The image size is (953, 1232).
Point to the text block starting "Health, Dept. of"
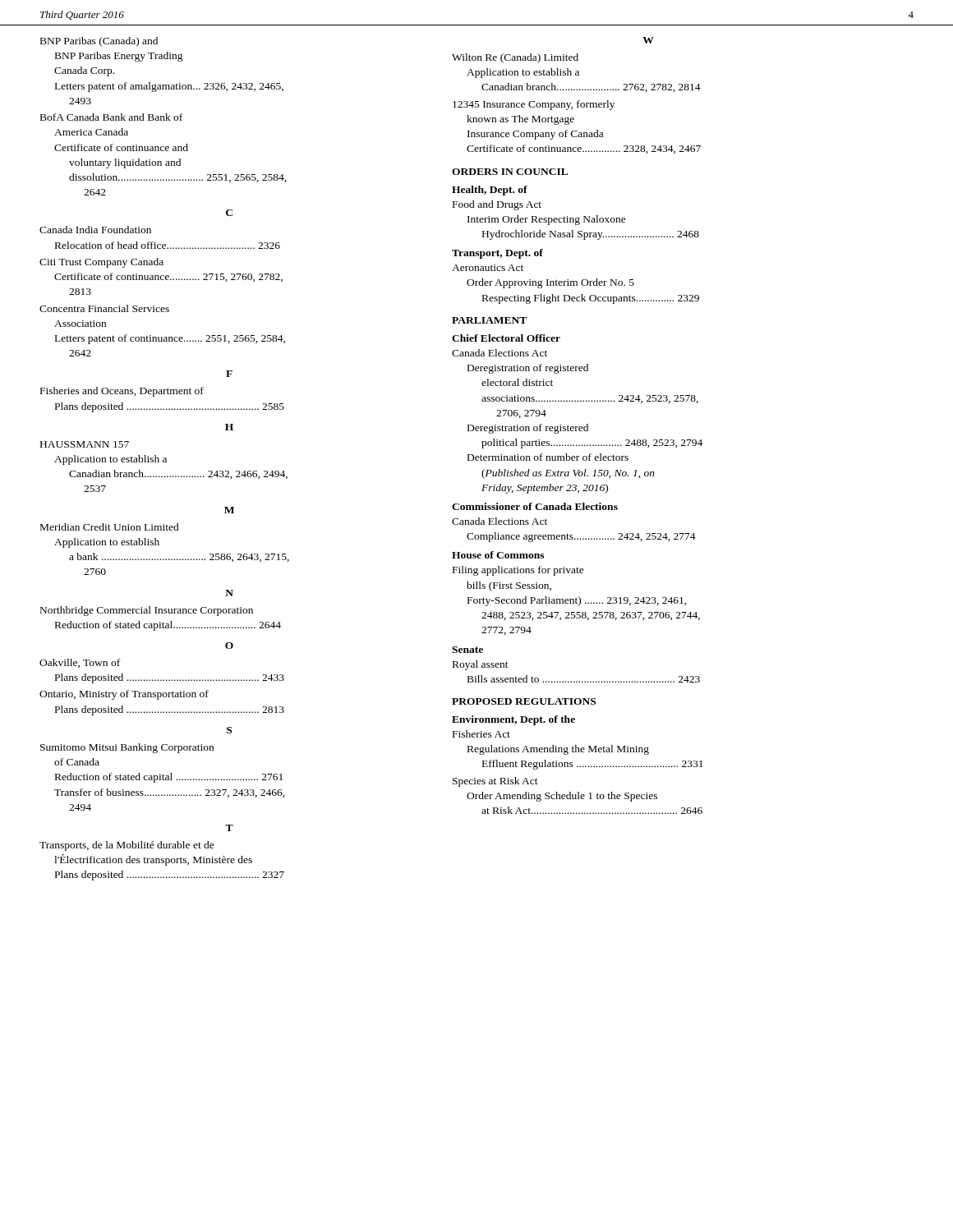(489, 189)
